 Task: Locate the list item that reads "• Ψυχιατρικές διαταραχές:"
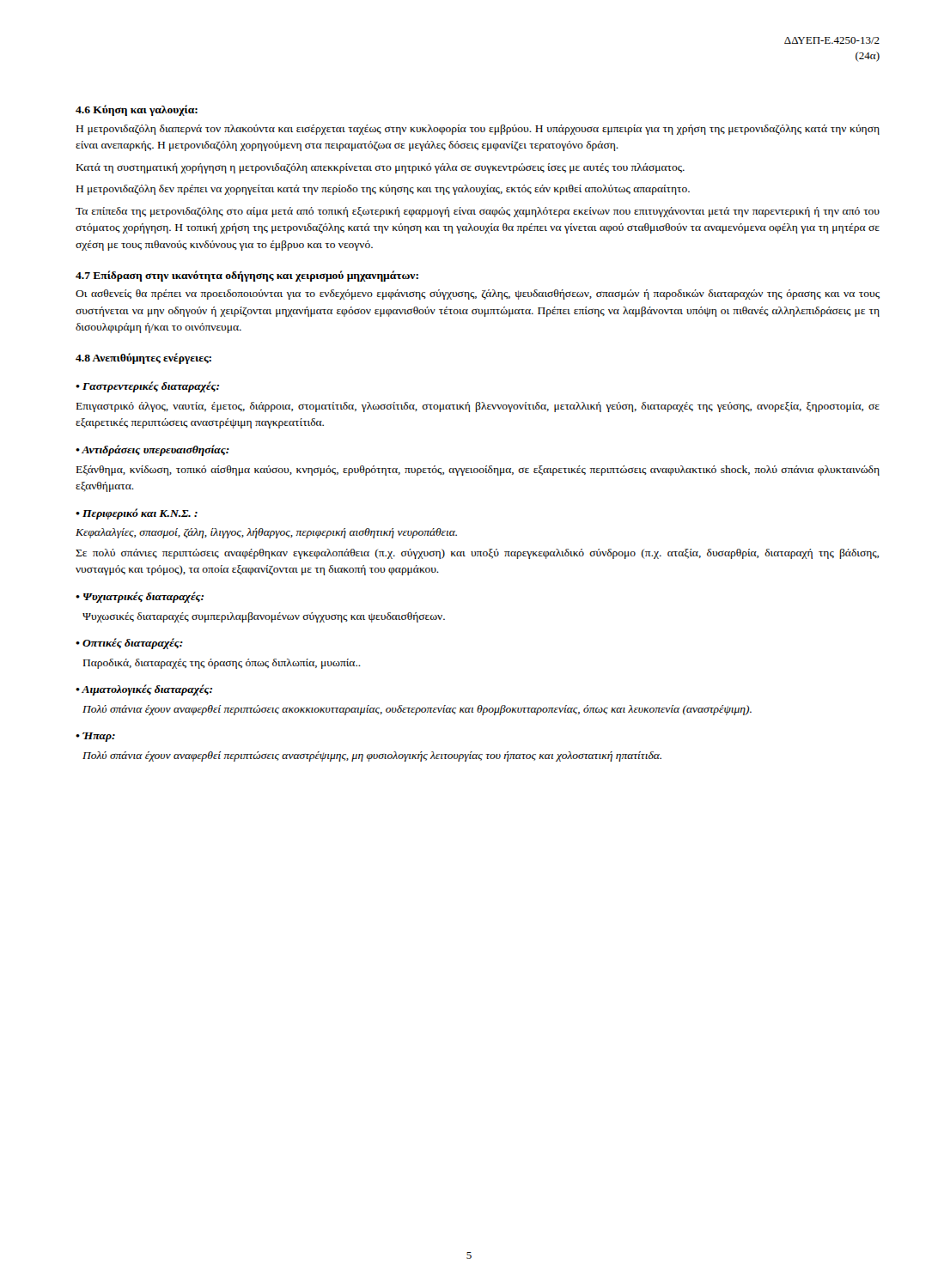pos(140,596)
